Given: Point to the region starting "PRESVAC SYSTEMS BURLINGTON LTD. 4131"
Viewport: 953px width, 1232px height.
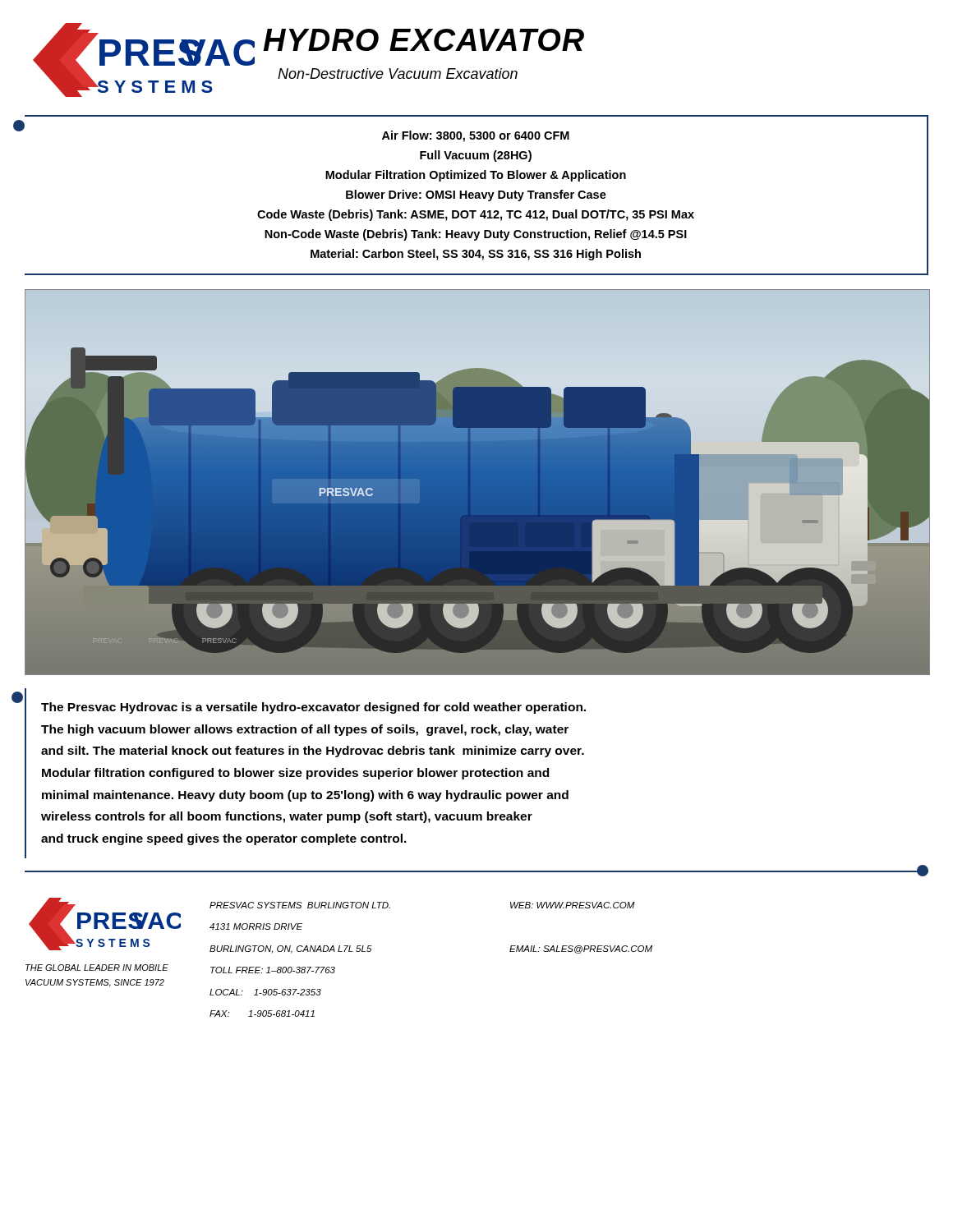Looking at the screenshot, I should click(300, 959).
